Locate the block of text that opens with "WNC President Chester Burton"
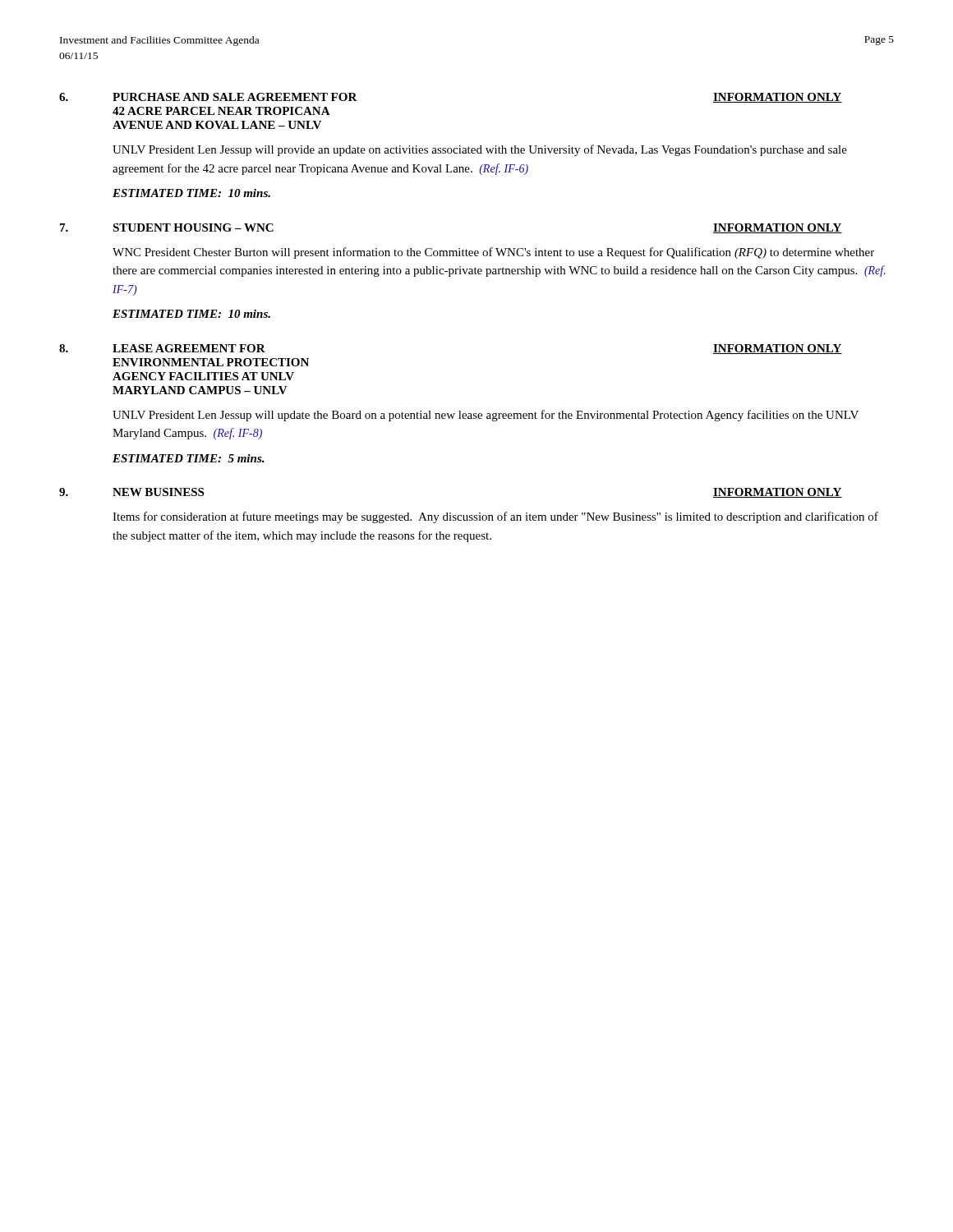 point(503,283)
